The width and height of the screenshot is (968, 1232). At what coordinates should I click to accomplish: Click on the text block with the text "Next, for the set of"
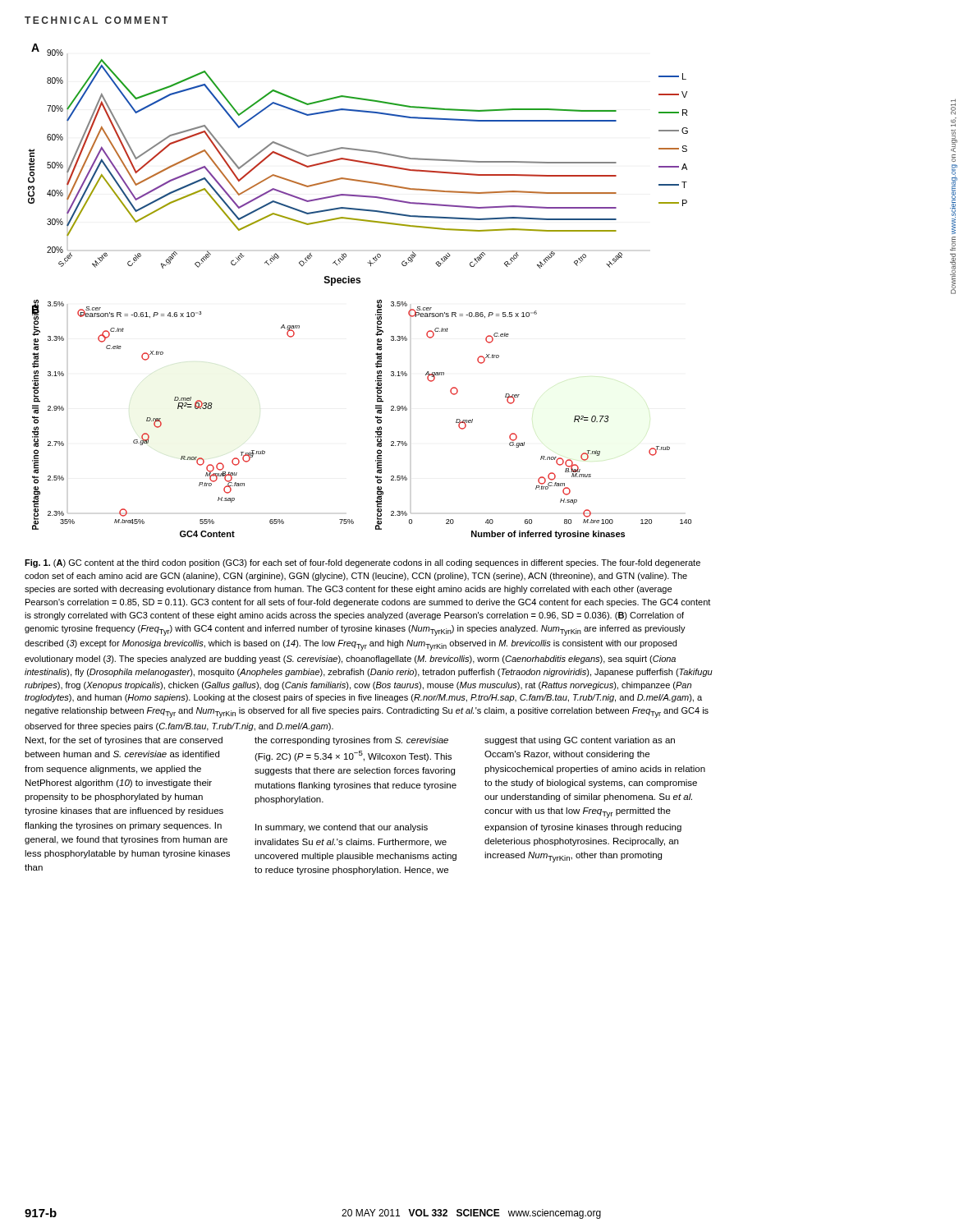click(x=127, y=804)
